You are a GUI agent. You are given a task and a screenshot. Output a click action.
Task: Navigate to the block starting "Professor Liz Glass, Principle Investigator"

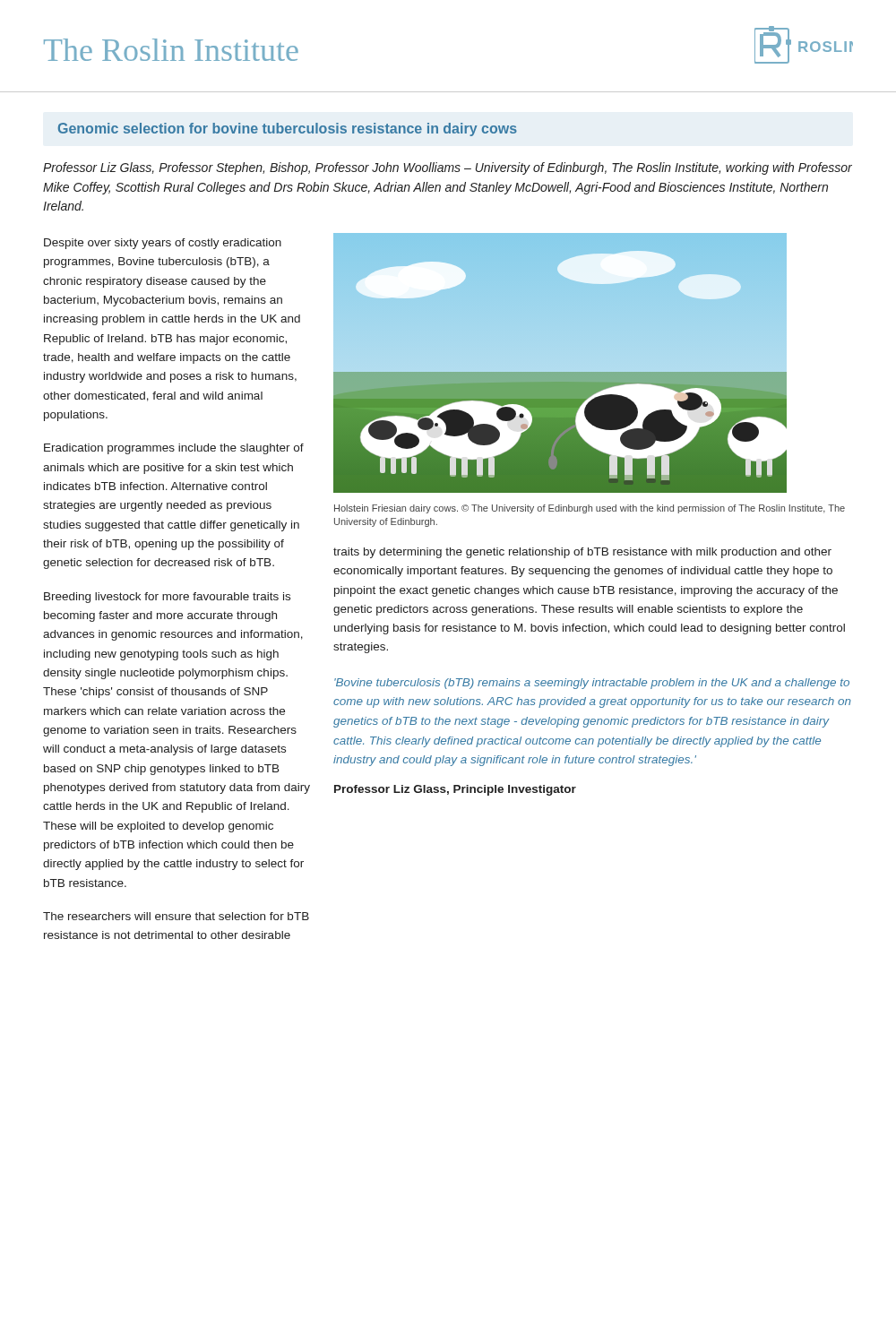point(455,789)
